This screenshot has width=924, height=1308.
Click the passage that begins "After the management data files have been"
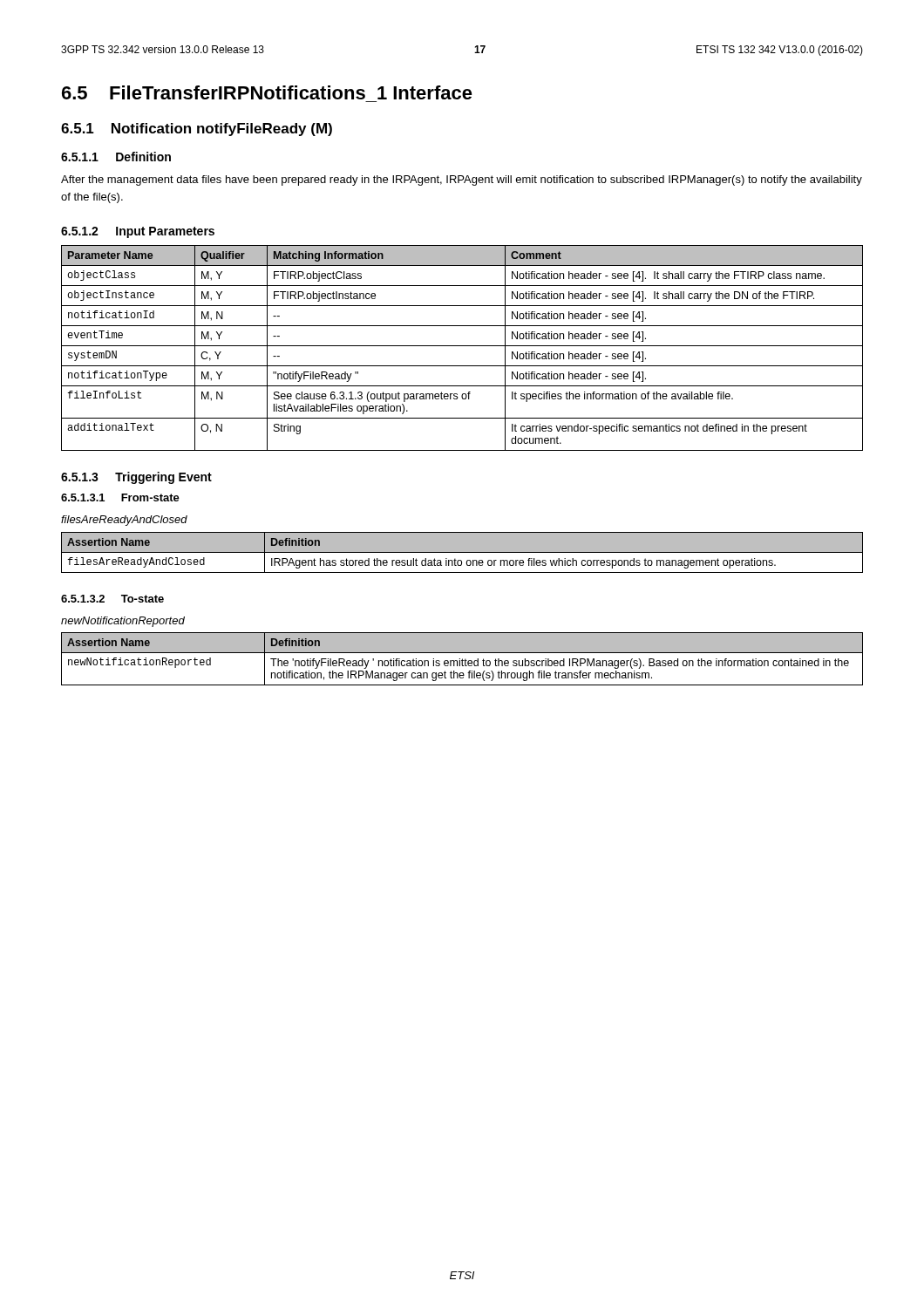(462, 188)
